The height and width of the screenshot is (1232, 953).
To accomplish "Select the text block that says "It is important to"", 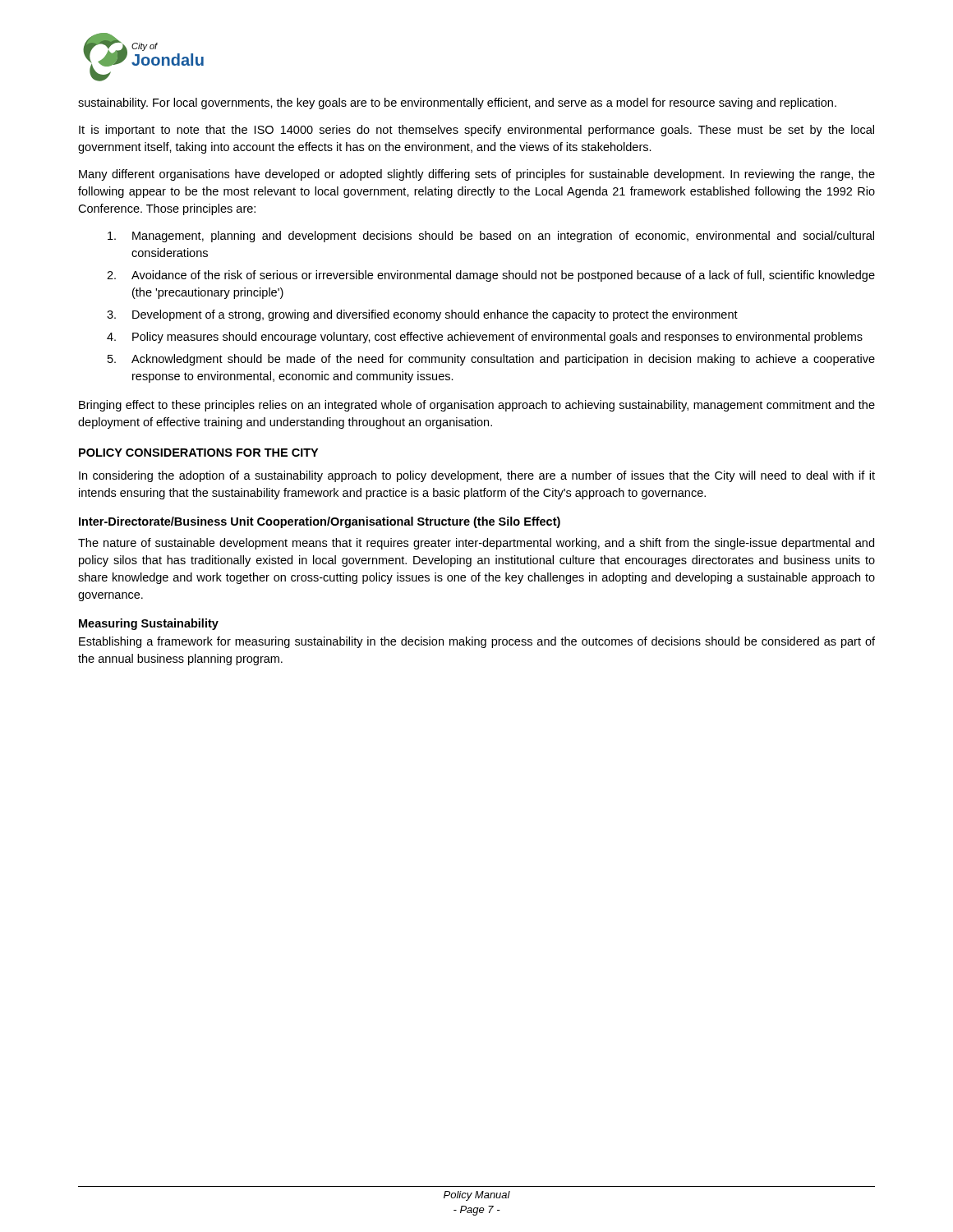I will click(476, 138).
